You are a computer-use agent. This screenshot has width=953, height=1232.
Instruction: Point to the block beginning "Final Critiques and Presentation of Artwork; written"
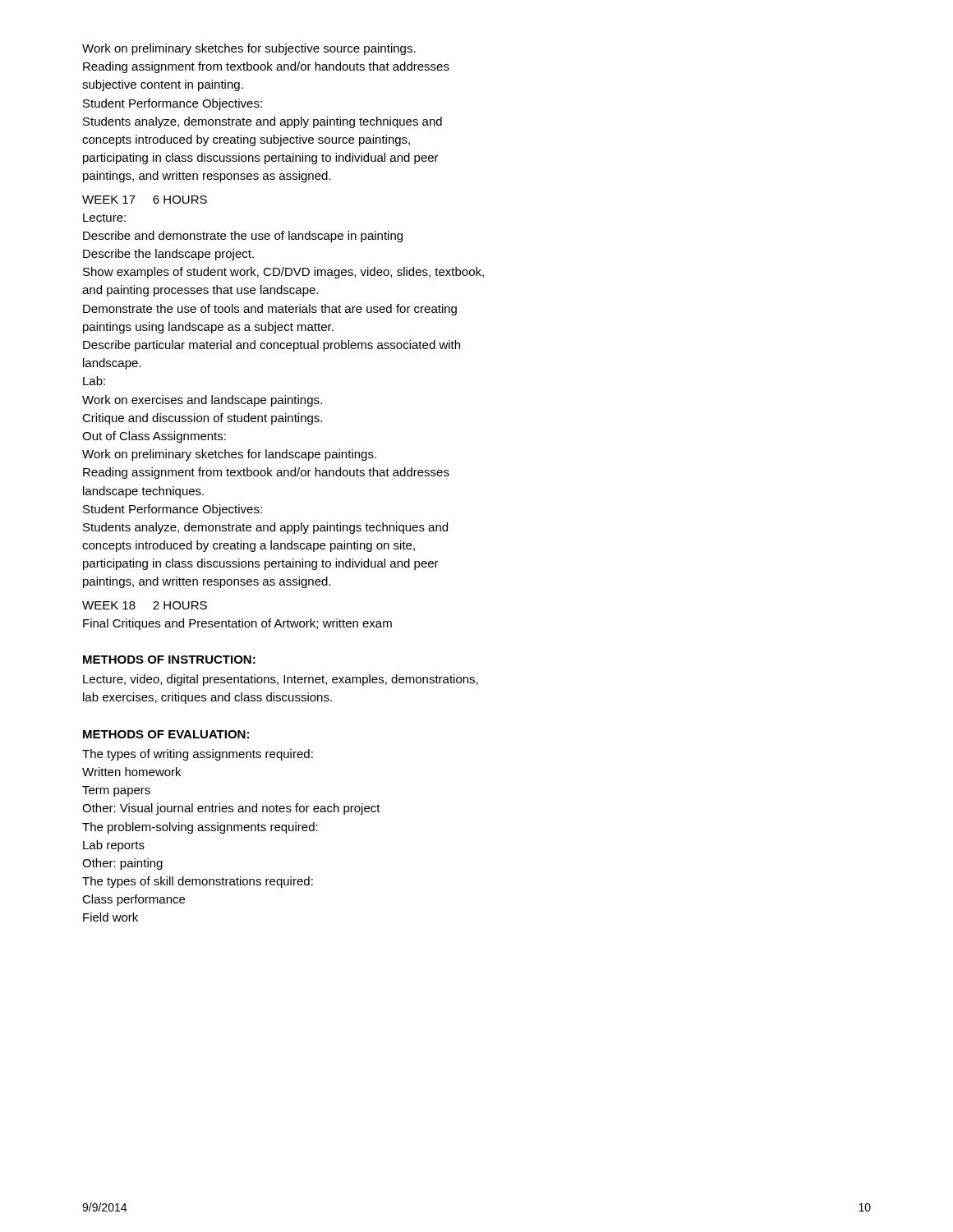pos(237,624)
